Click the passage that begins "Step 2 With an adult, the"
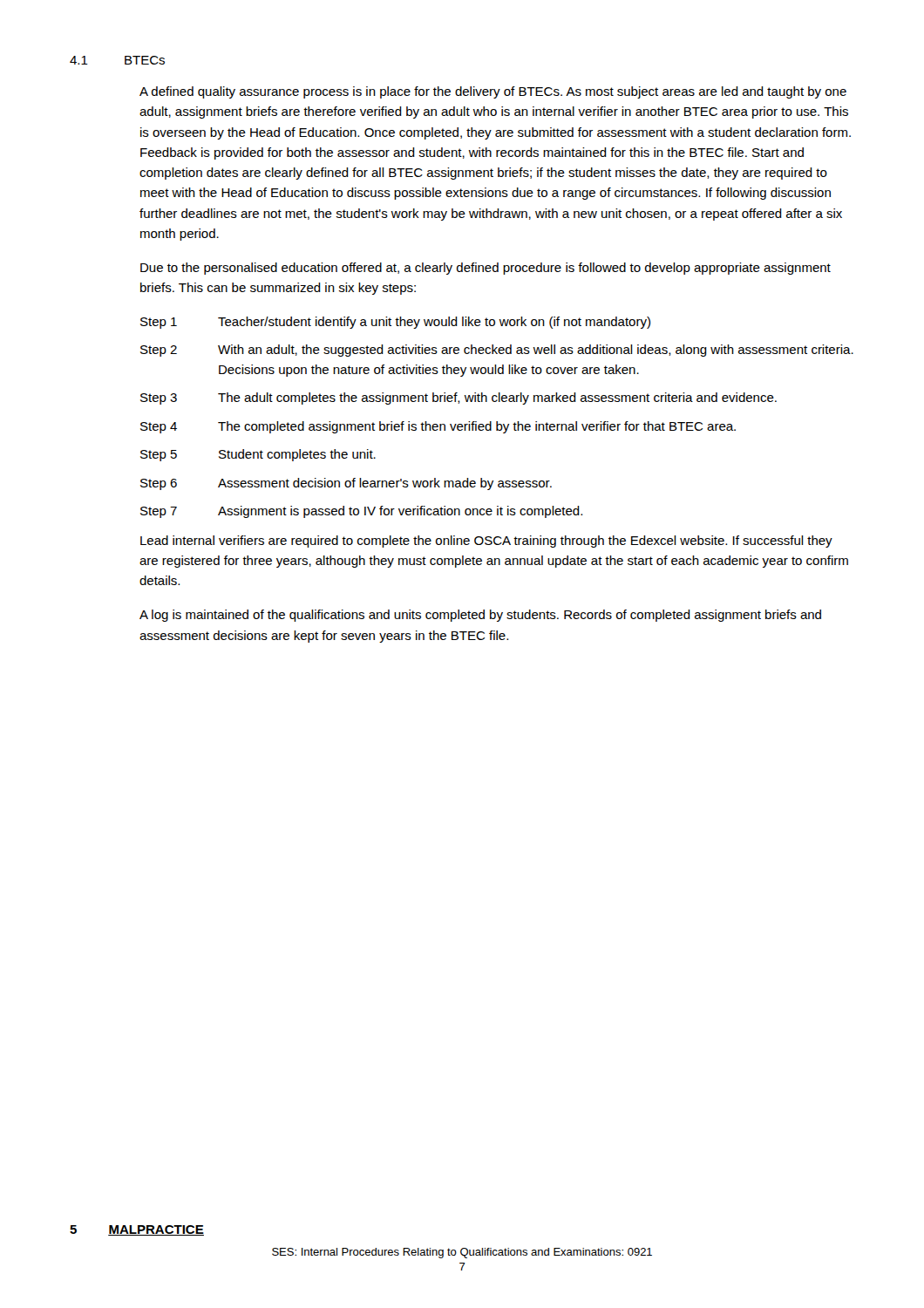 497,360
